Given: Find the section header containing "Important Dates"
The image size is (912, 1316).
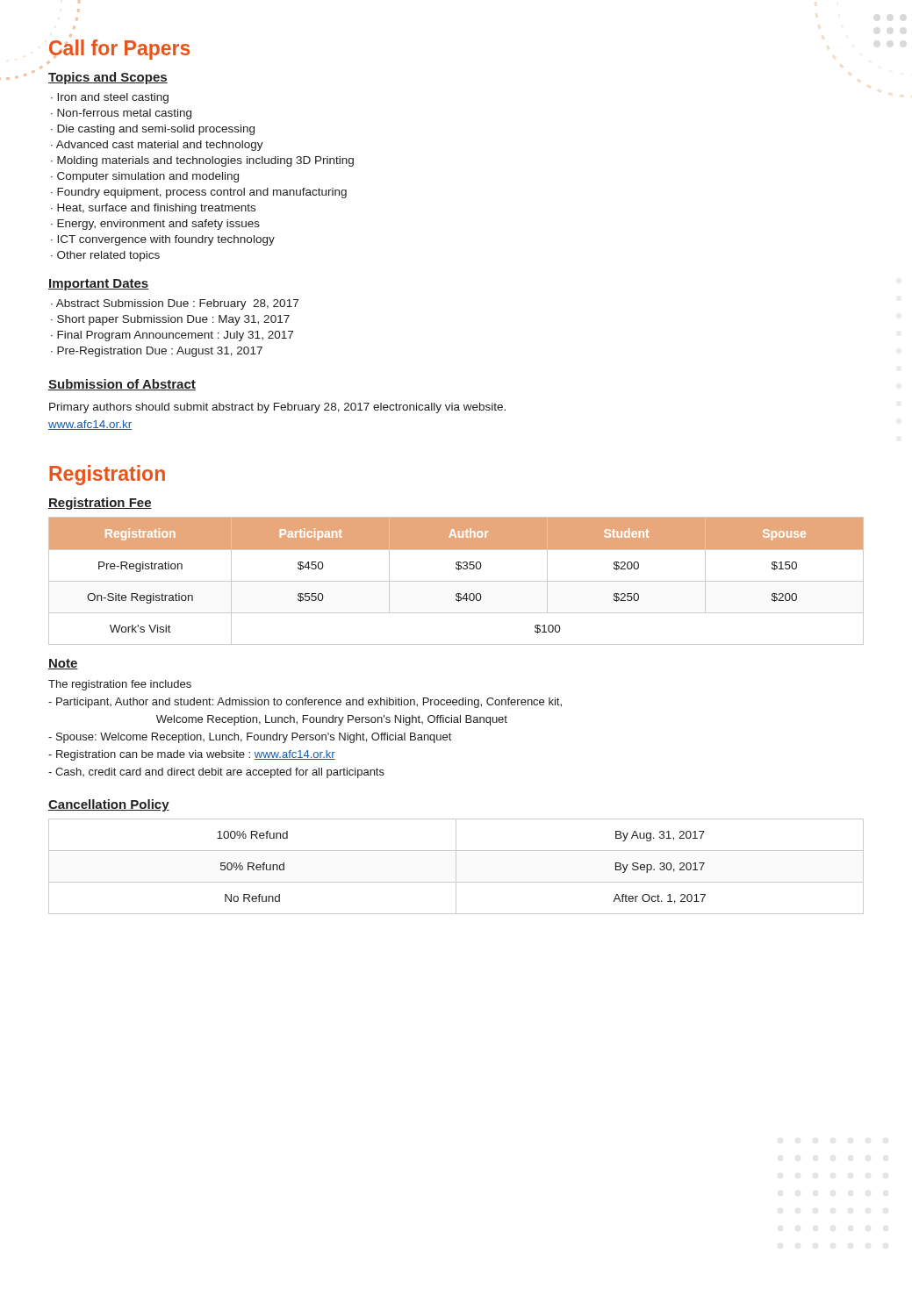Looking at the screenshot, I should 98,283.
